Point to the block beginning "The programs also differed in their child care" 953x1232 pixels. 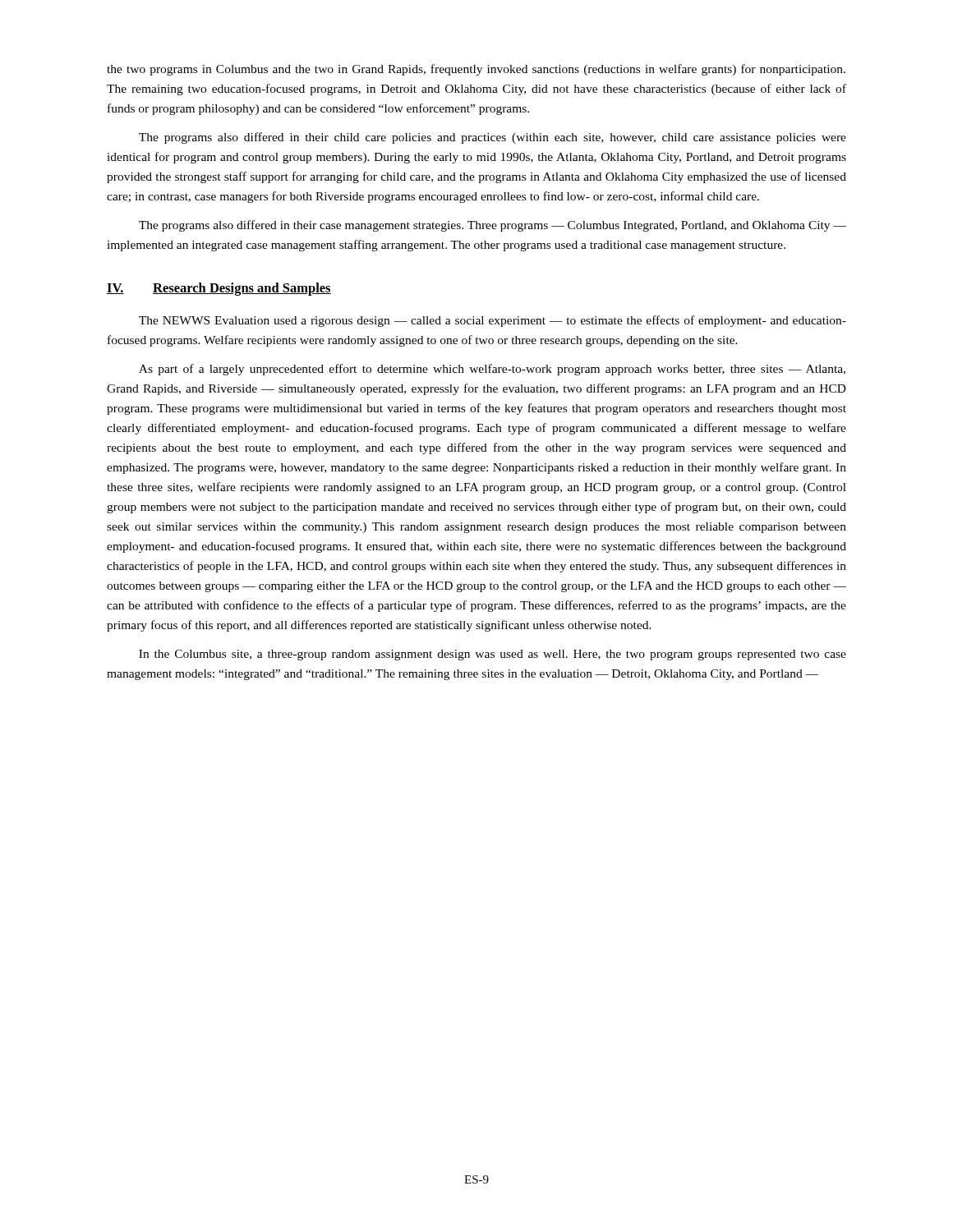pyautogui.click(x=476, y=166)
